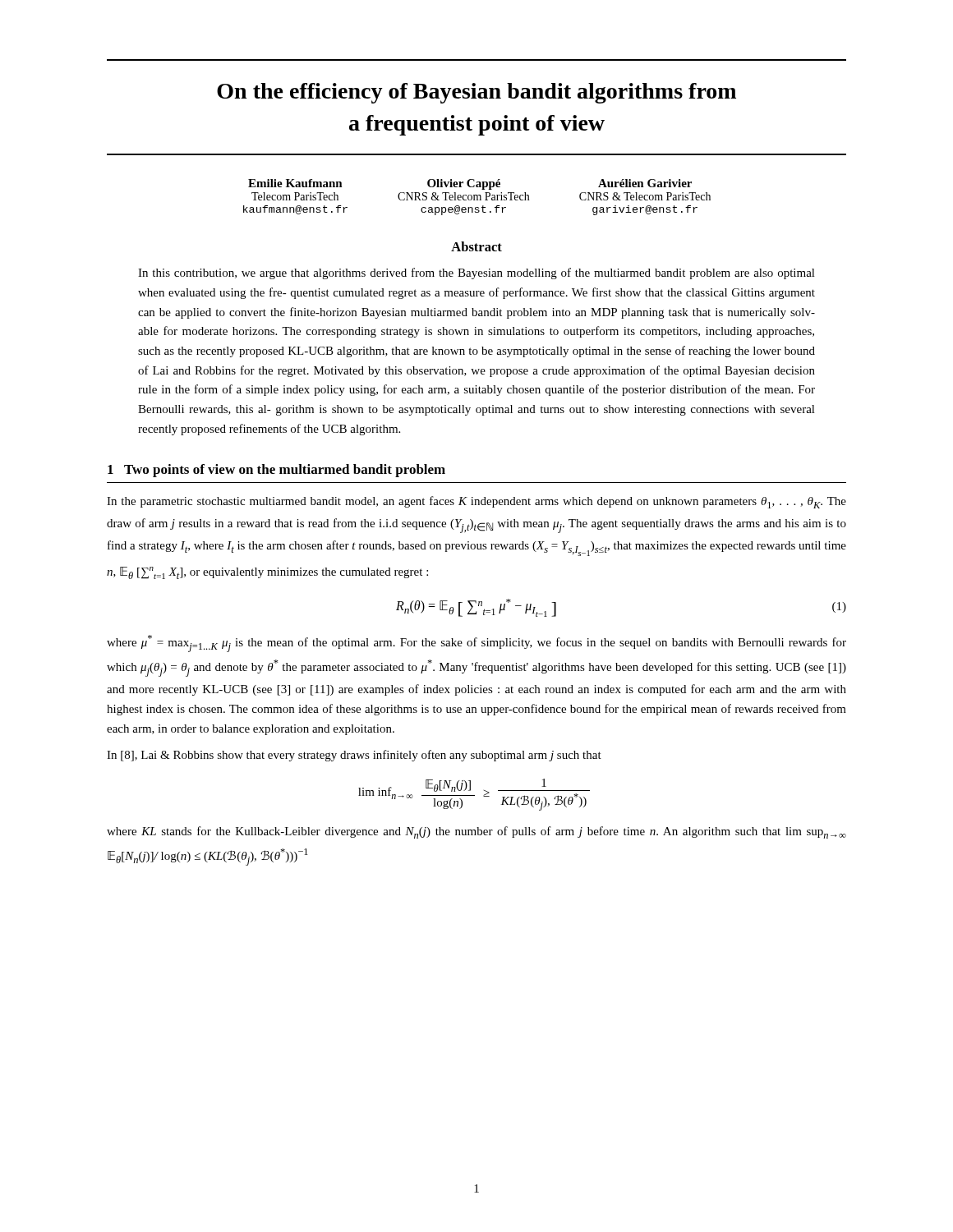Click on the region starting "where KL stands for the Kullback-Leibler divergence"

pos(476,845)
